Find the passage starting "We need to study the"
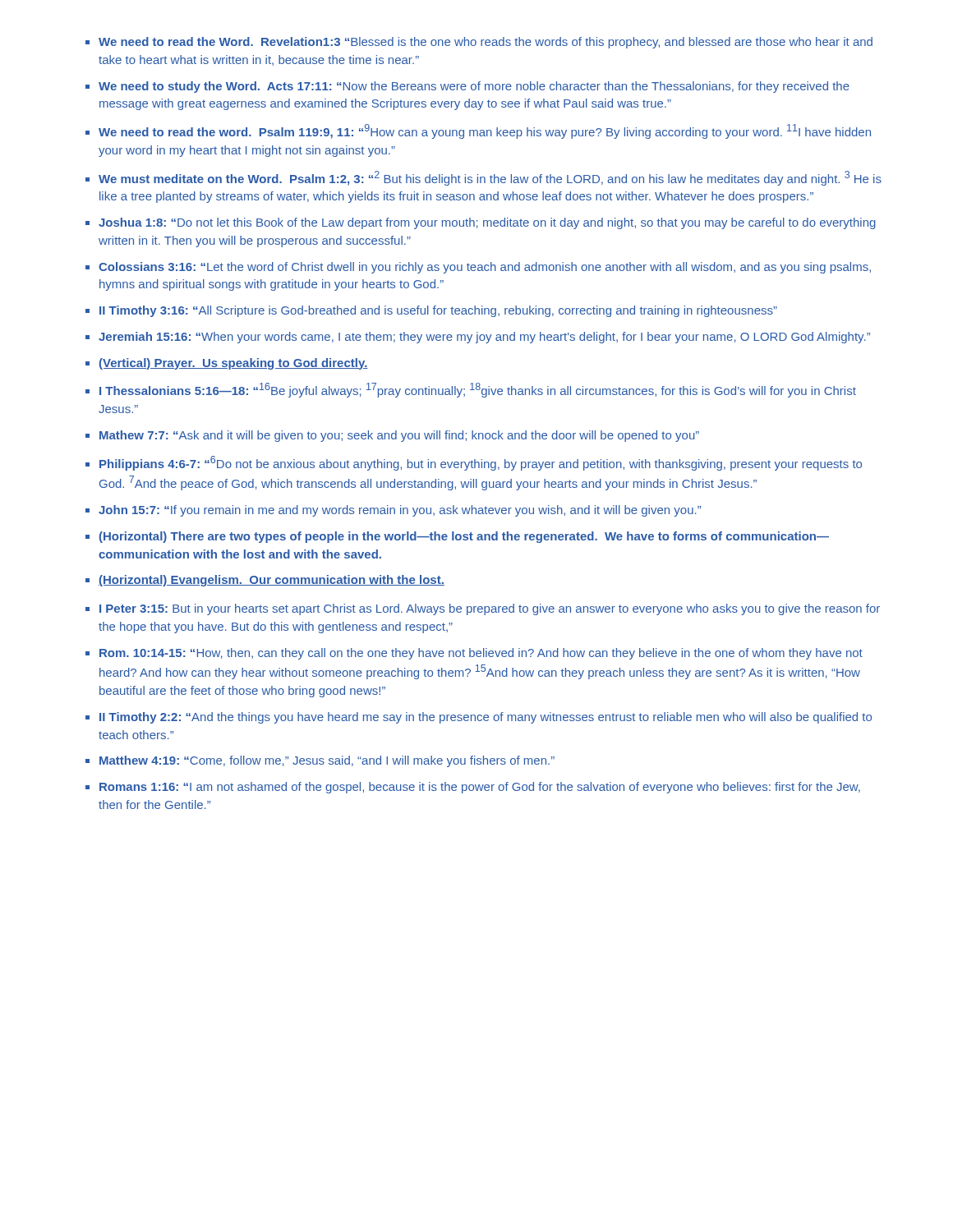Image resolution: width=953 pixels, height=1232 pixels. coord(474,94)
